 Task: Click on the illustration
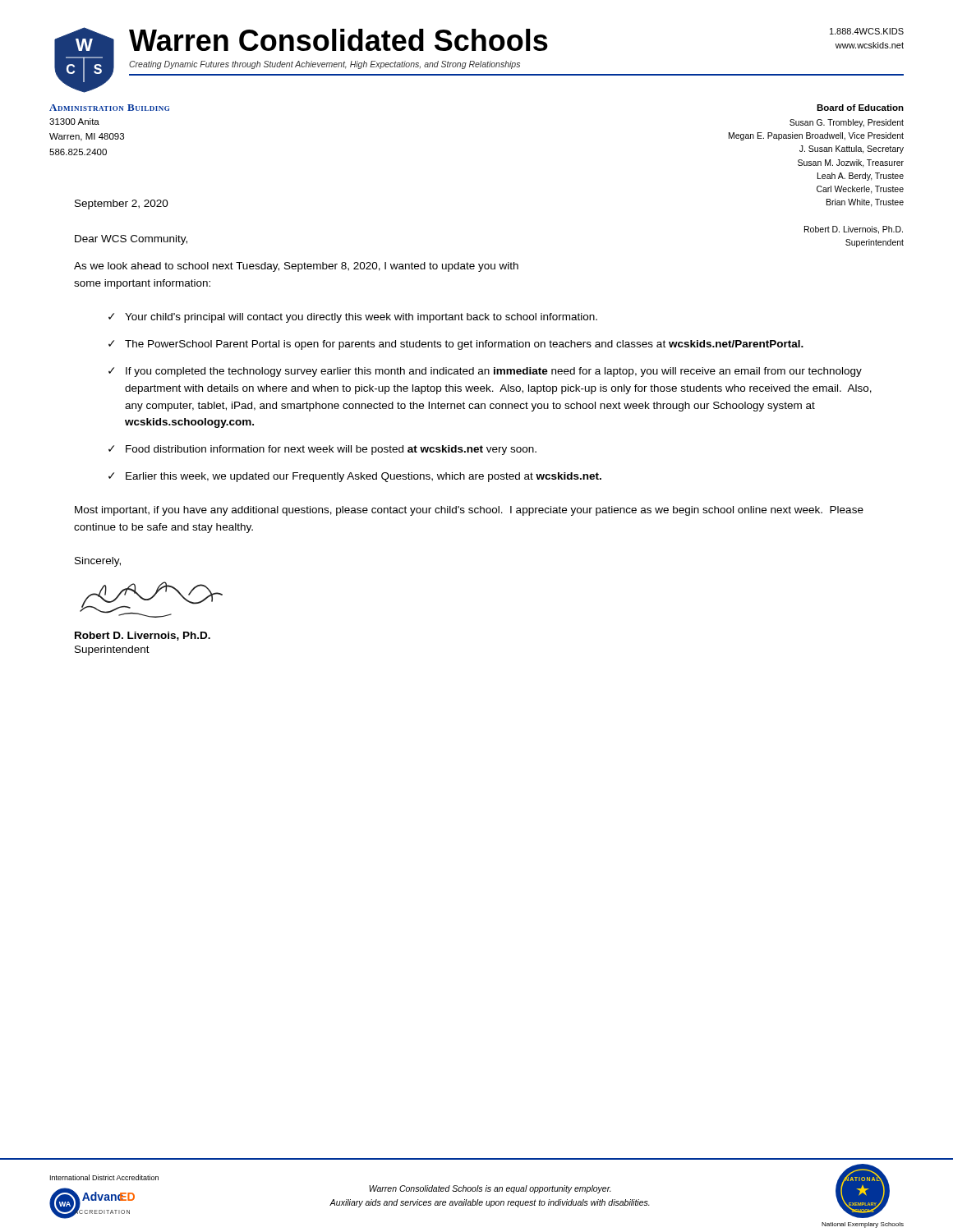(476, 598)
